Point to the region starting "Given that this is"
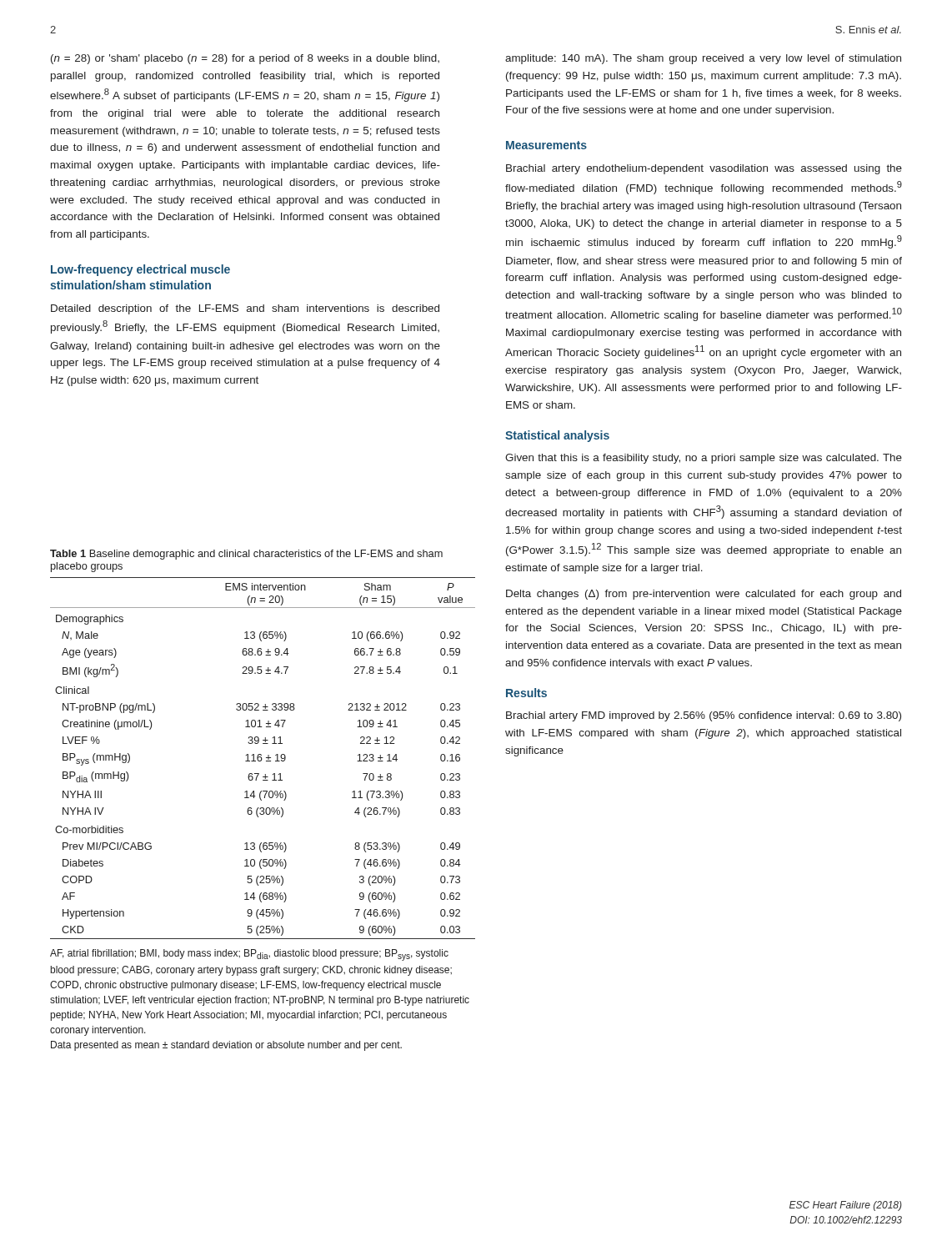This screenshot has height=1251, width=952. point(704,513)
